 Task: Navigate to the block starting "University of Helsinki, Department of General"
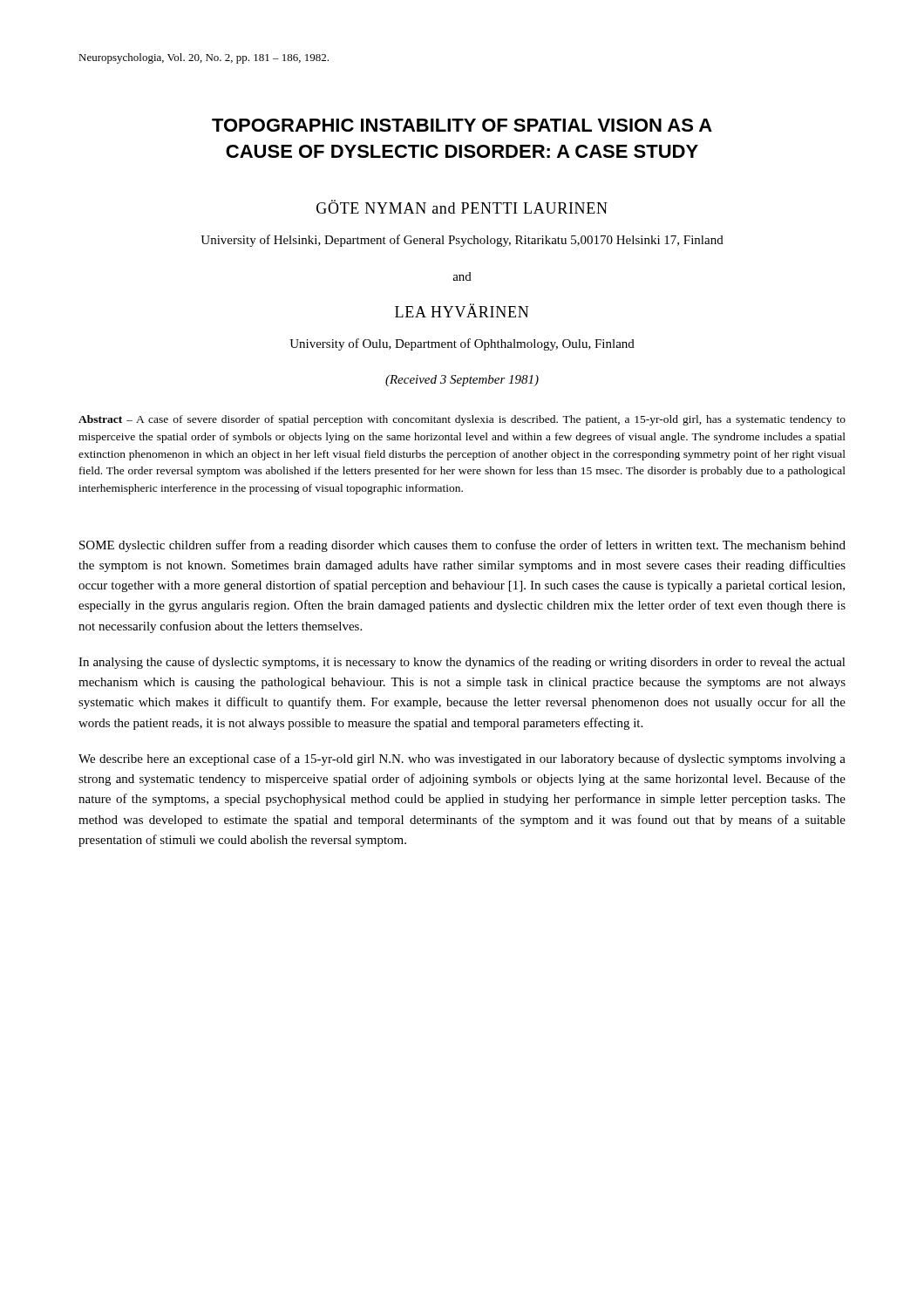coord(462,240)
